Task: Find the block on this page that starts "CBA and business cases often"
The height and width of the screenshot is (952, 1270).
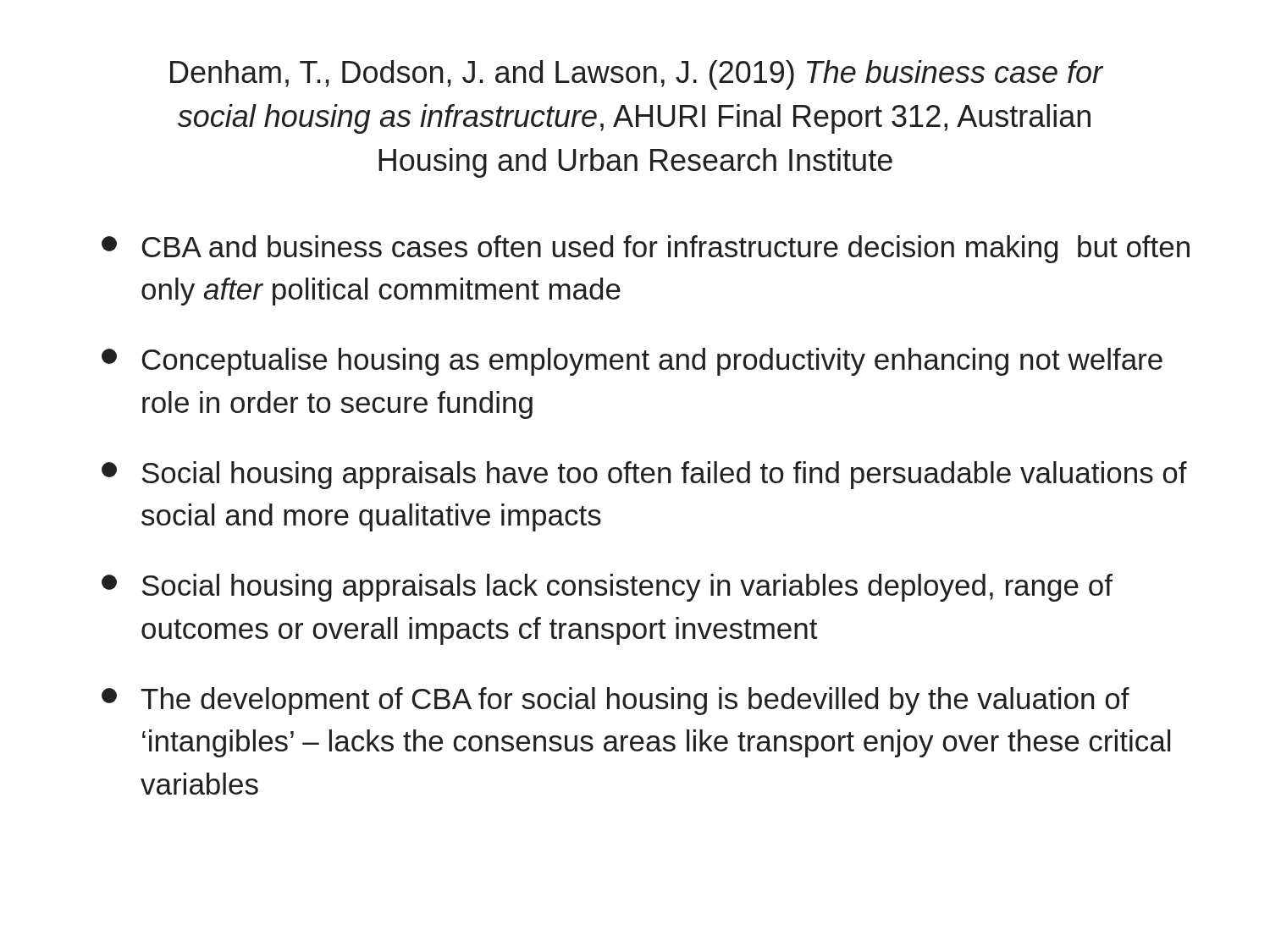Action: 648,269
